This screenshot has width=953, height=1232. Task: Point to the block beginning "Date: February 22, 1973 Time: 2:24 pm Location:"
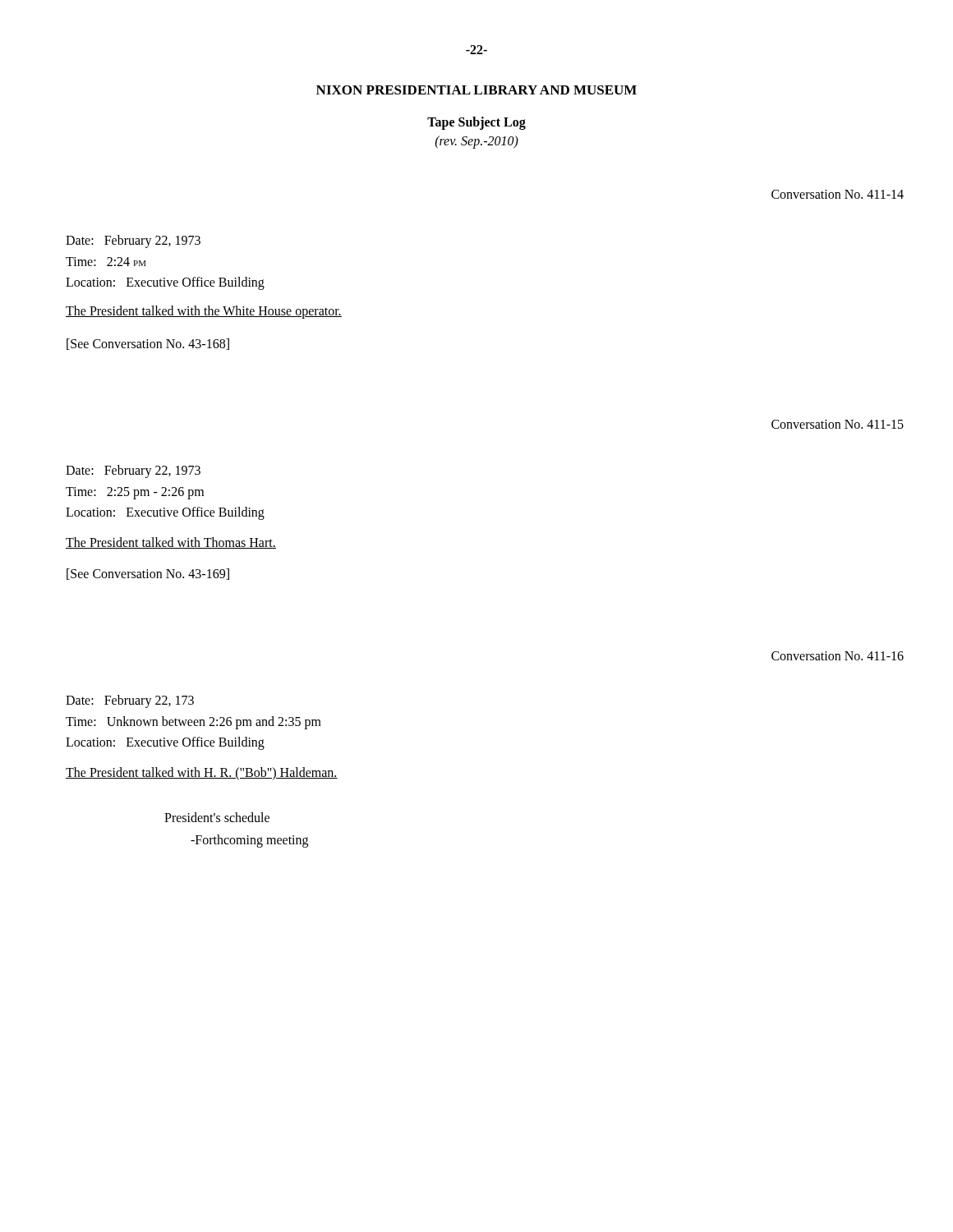coord(133,241)
